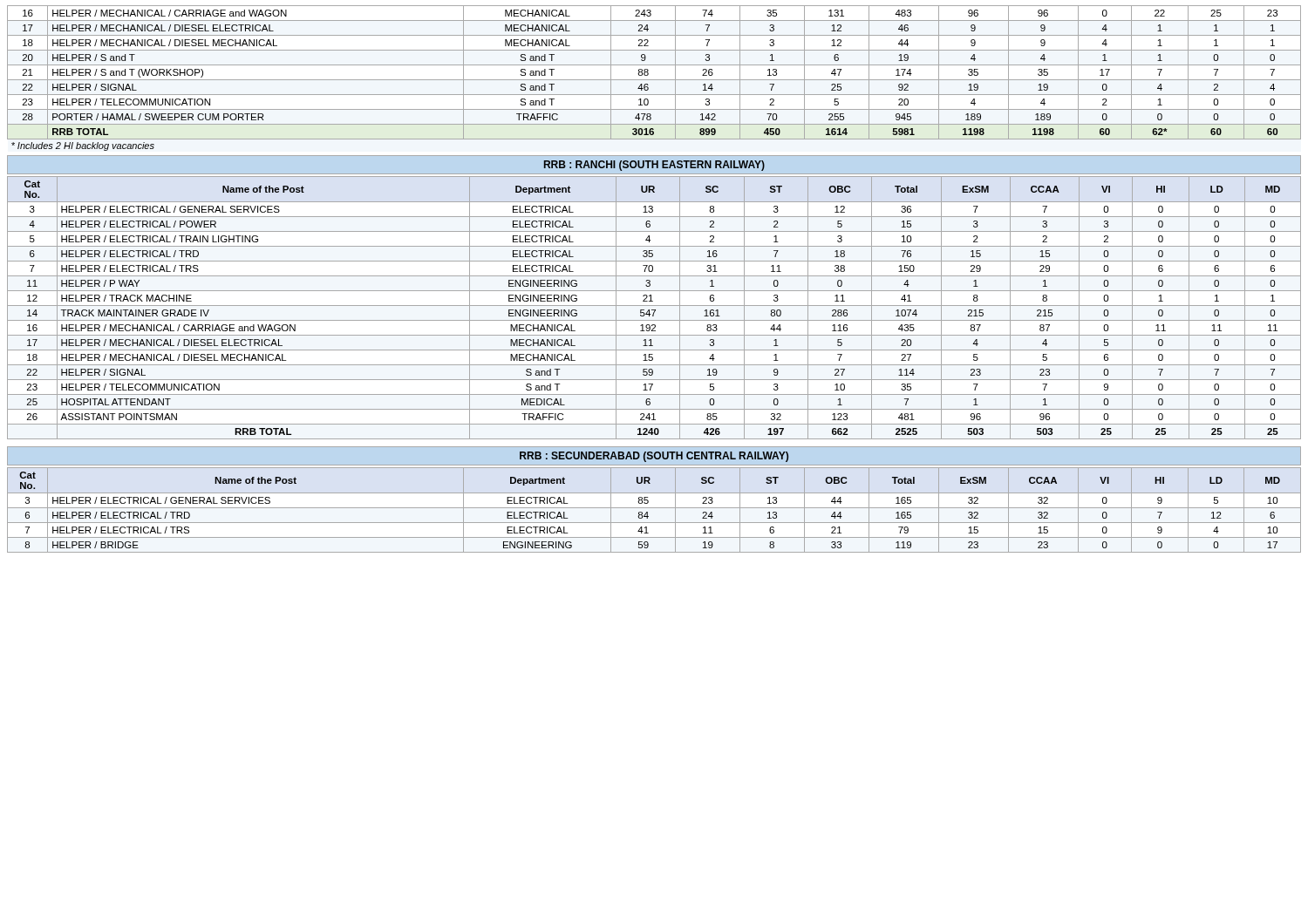
Task: Click on the block starting "RRB : RANCHI (SOUTH EASTERN RAILWAY)"
Action: (654, 165)
